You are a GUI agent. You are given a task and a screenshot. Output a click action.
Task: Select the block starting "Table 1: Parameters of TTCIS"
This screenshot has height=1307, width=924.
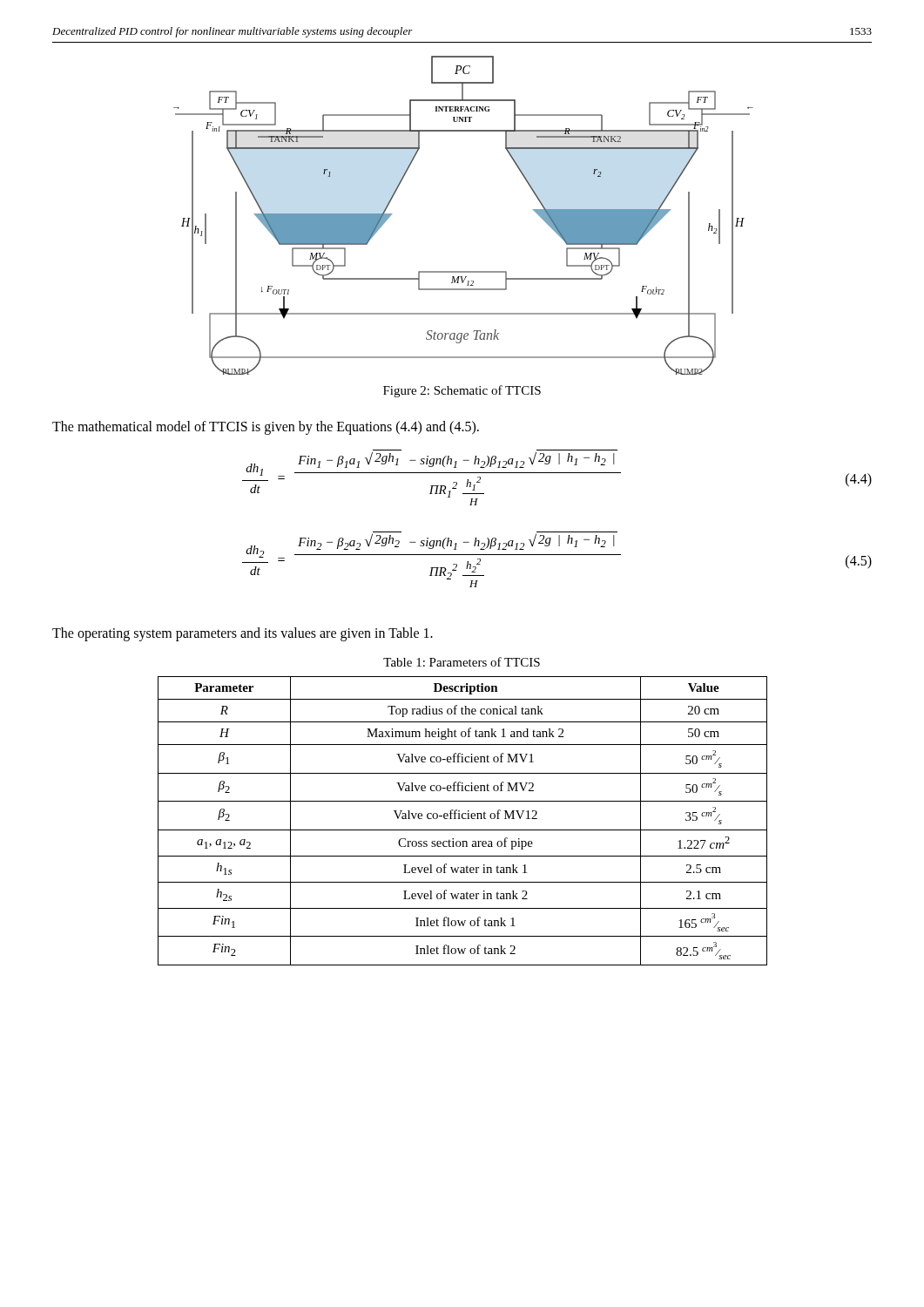pos(462,662)
